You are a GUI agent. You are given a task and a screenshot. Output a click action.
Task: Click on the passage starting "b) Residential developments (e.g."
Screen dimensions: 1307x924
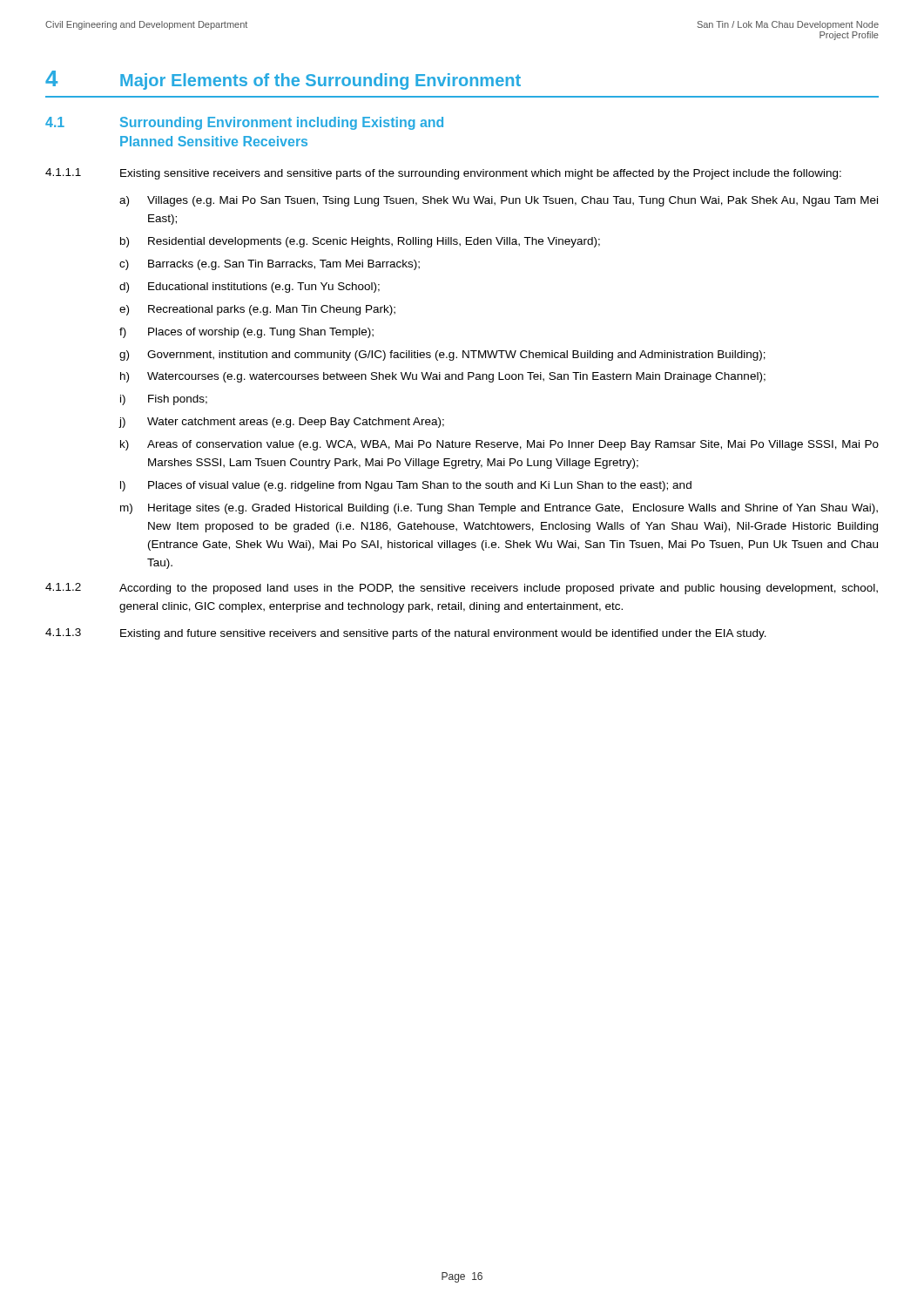[499, 242]
